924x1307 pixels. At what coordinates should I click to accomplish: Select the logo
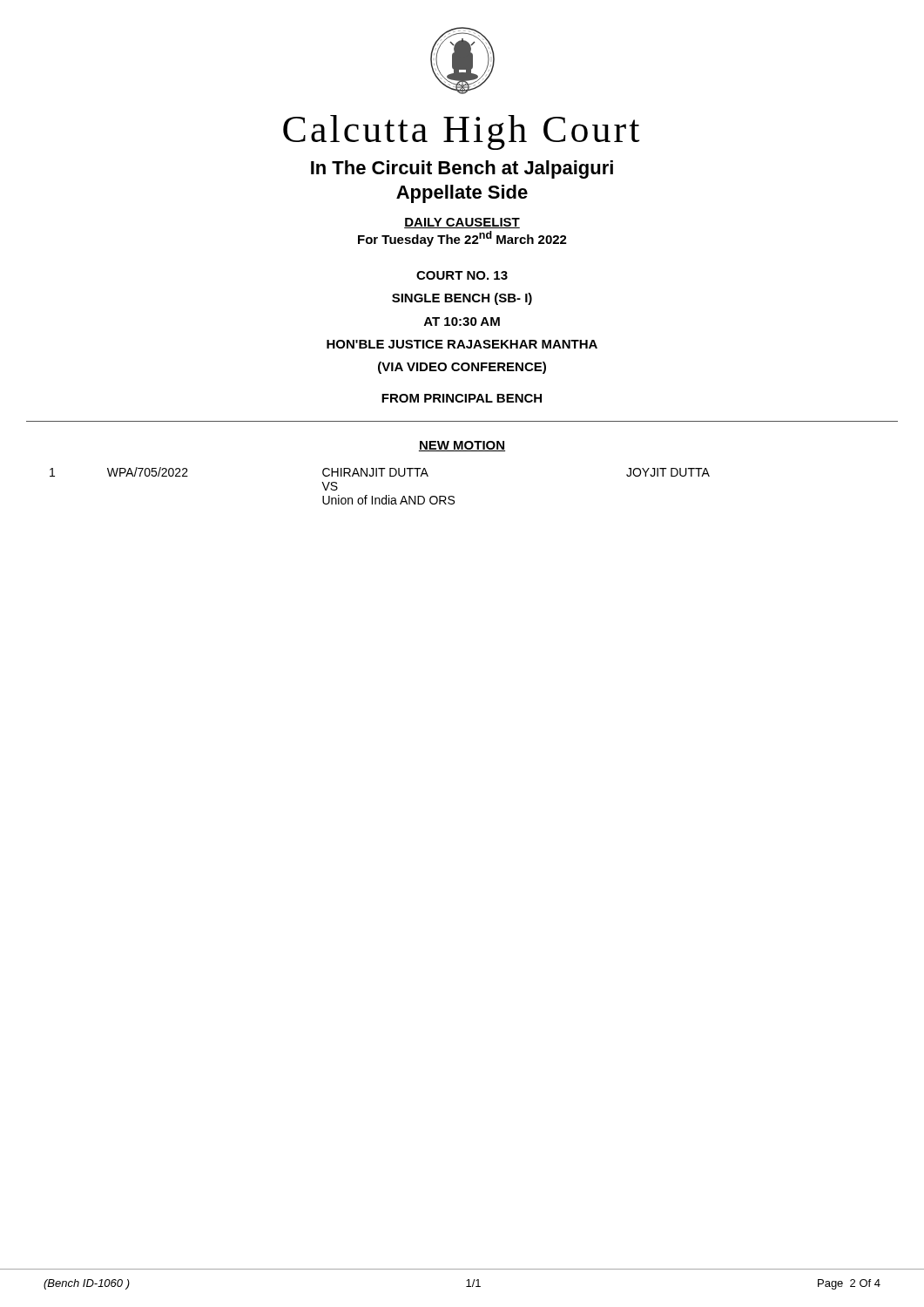pyautogui.click(x=462, y=65)
